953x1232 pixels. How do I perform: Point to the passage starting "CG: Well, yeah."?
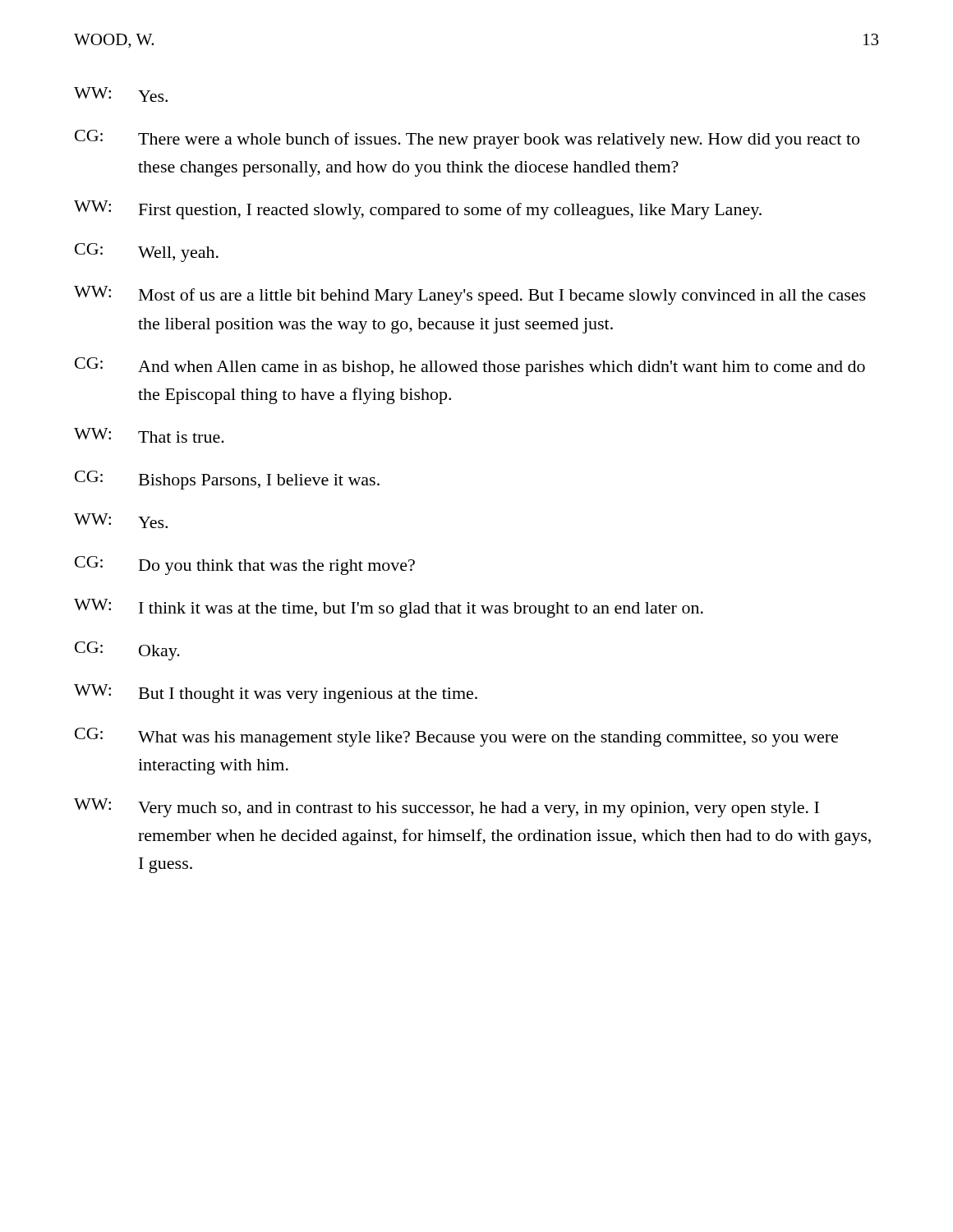147,253
